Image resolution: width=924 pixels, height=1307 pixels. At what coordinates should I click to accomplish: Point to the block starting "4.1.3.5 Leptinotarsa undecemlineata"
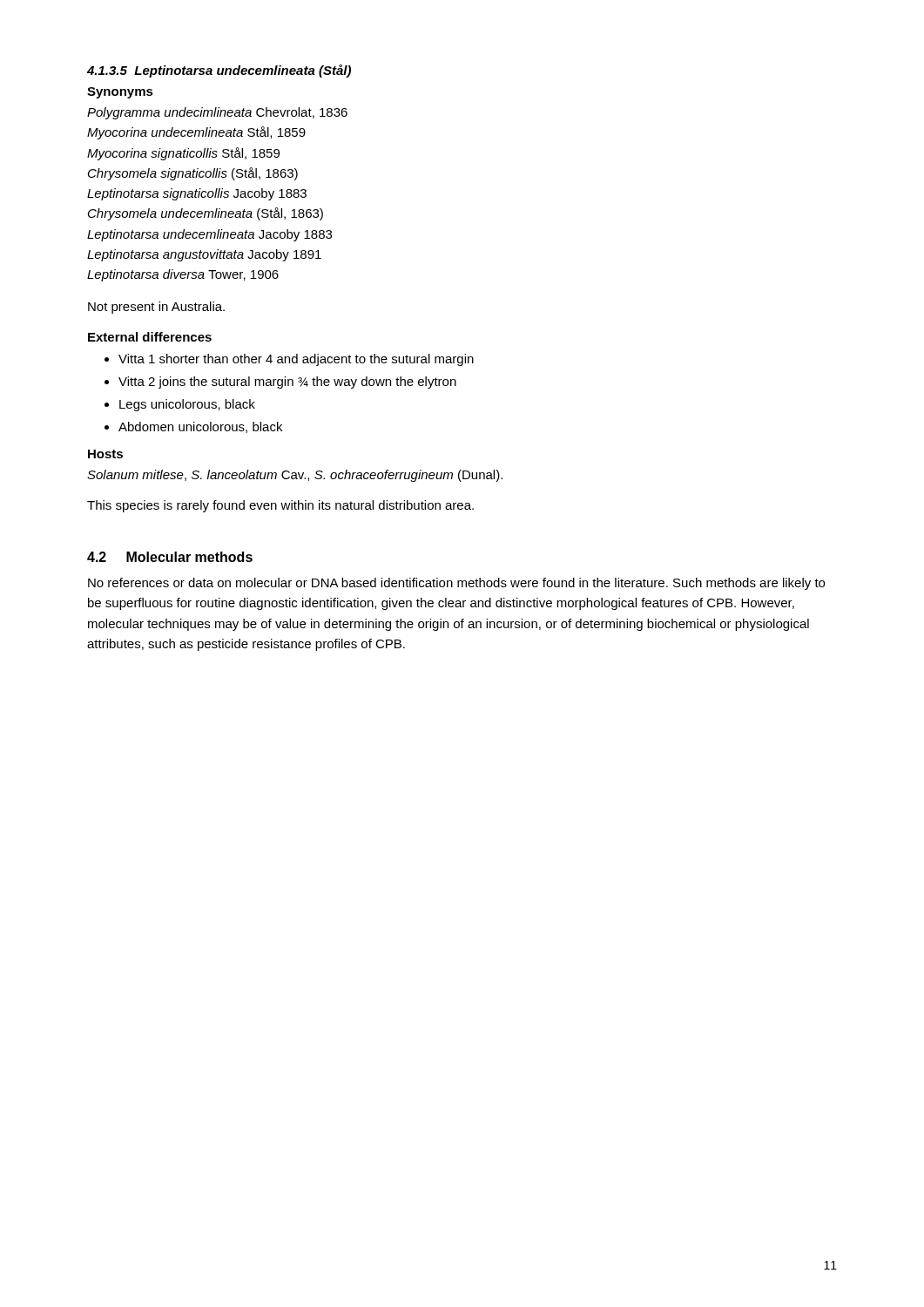(x=219, y=70)
